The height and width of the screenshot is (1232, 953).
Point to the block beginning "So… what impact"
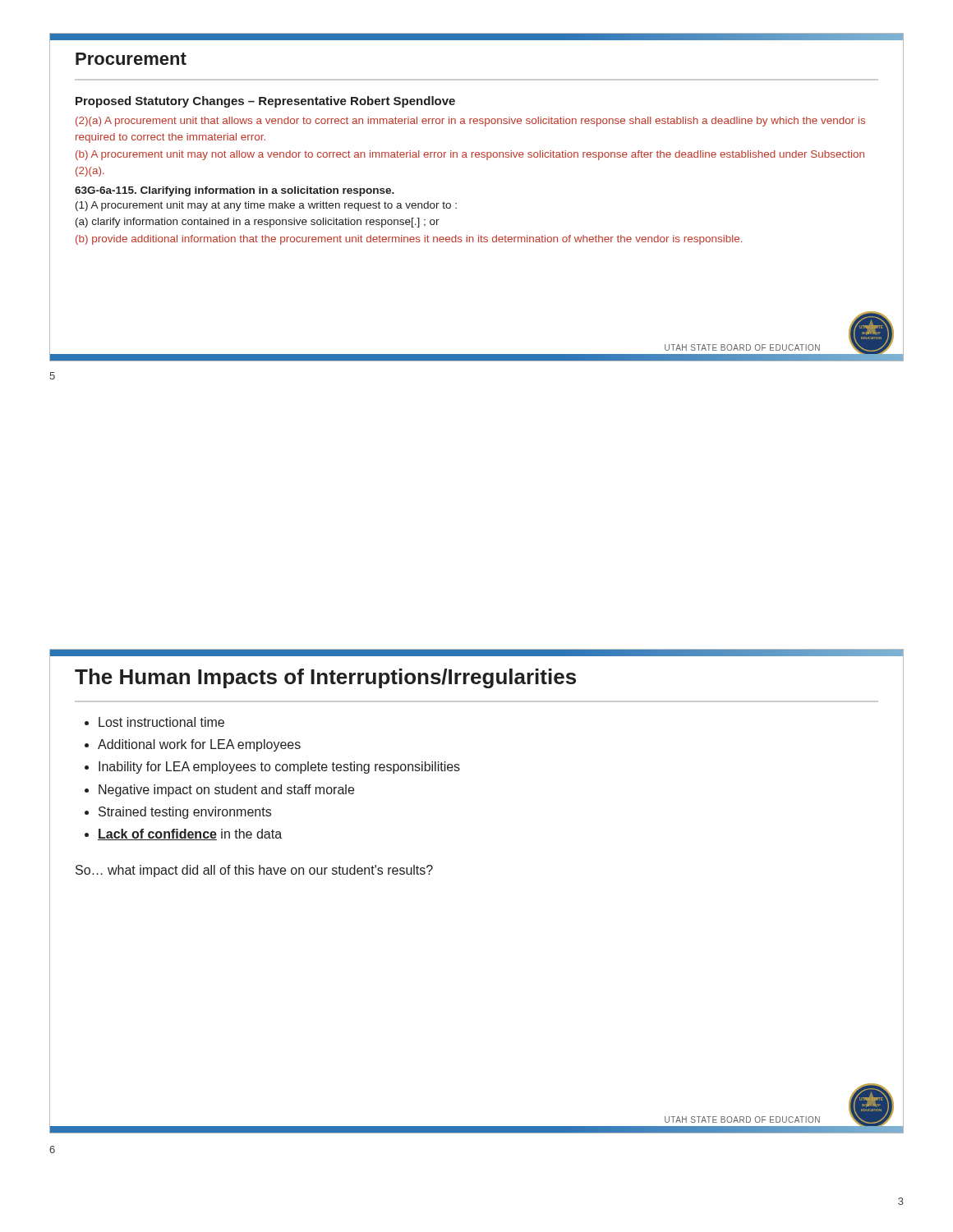[x=254, y=870]
